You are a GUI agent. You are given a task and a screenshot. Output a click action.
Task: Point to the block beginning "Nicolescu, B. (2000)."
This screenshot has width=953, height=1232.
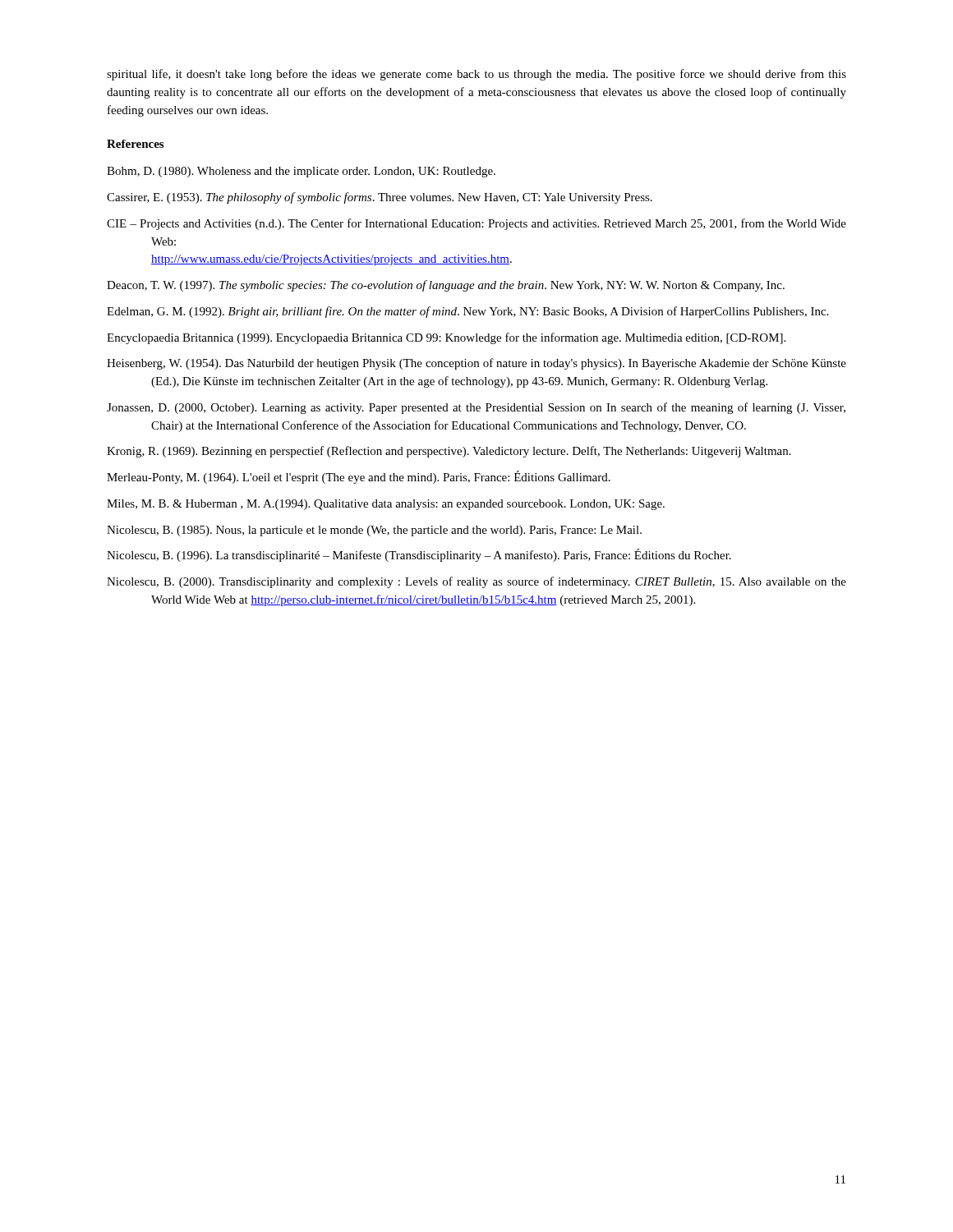476,590
